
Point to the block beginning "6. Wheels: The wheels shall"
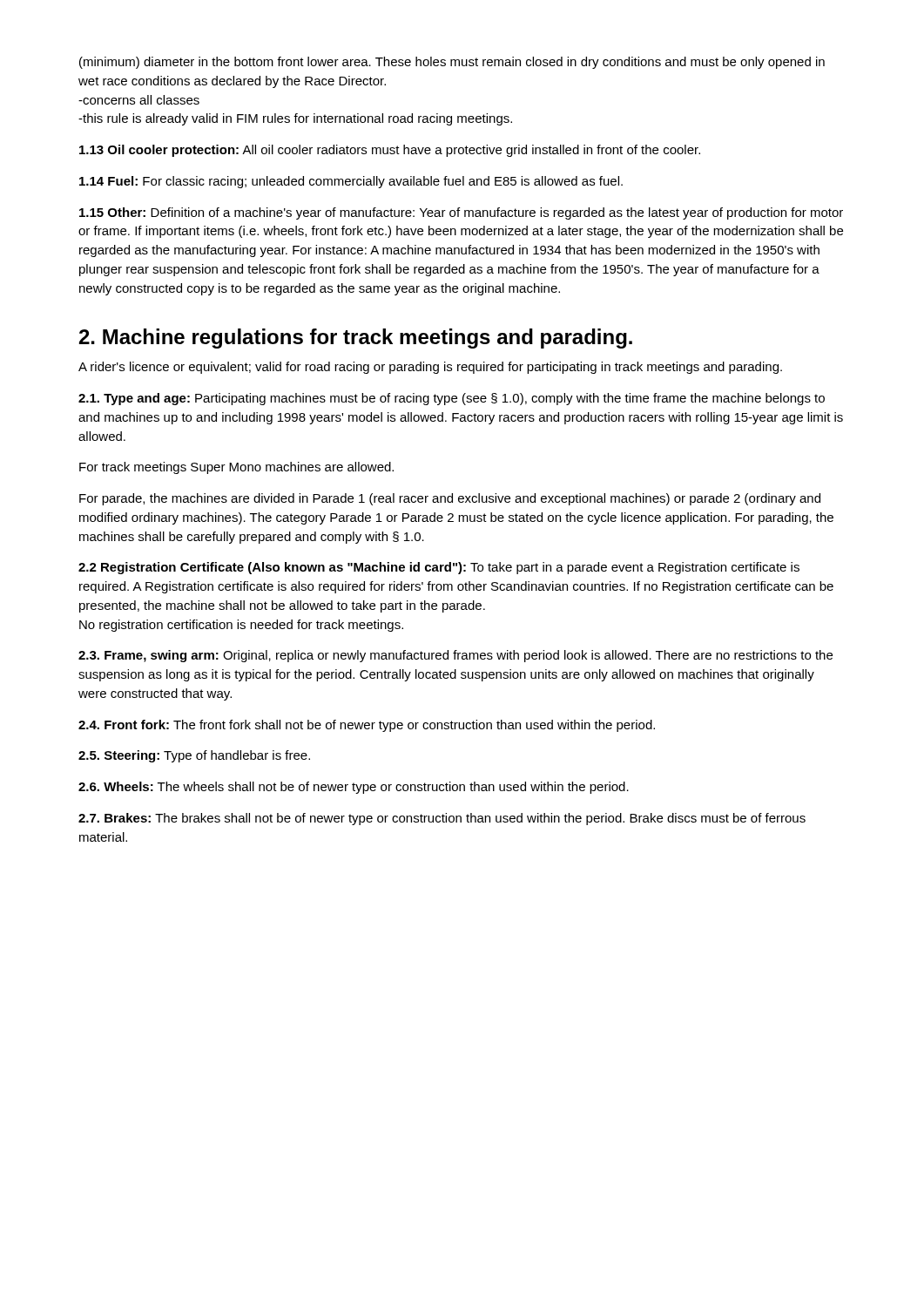click(x=354, y=787)
